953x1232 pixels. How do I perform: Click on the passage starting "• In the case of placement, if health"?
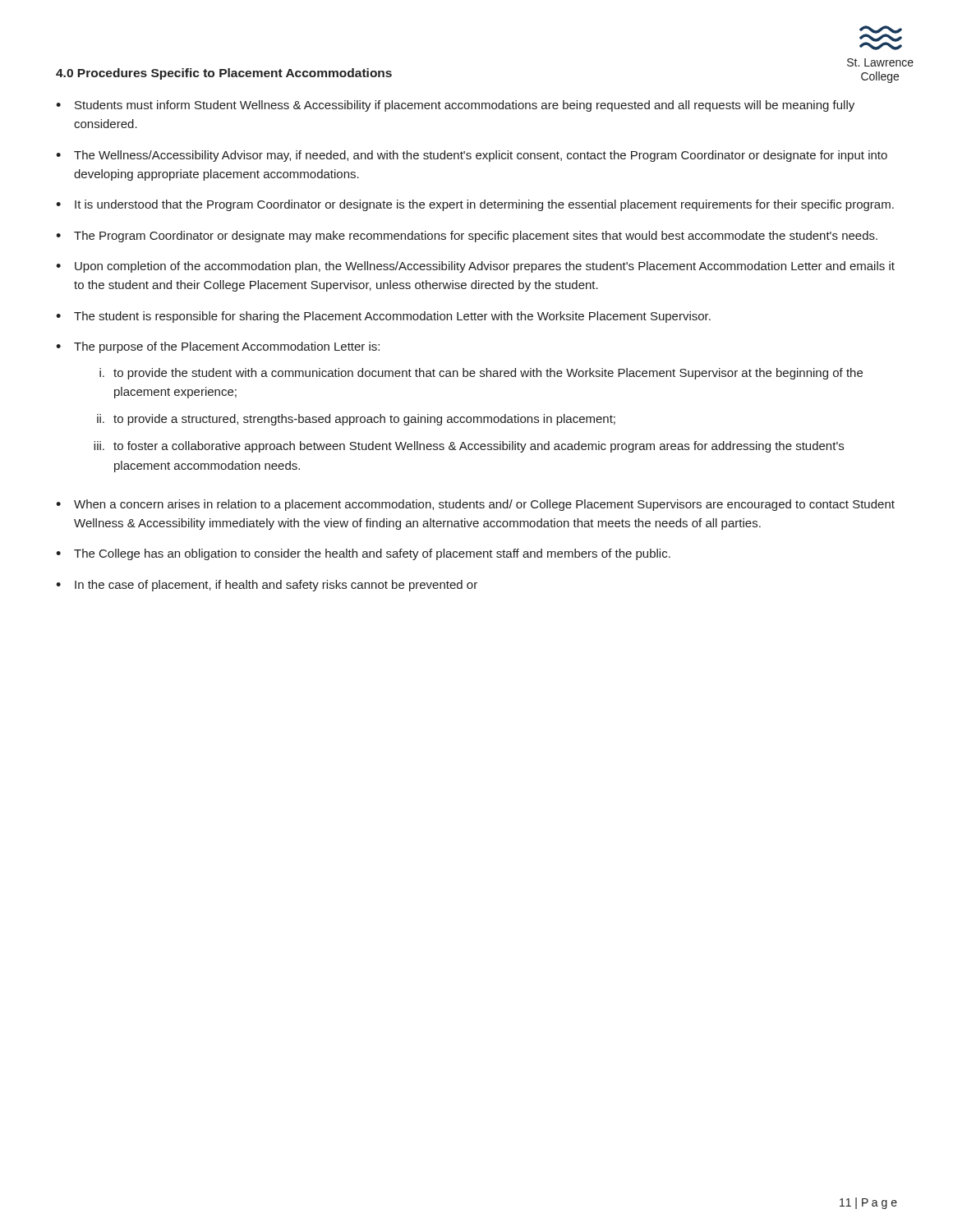click(x=476, y=585)
